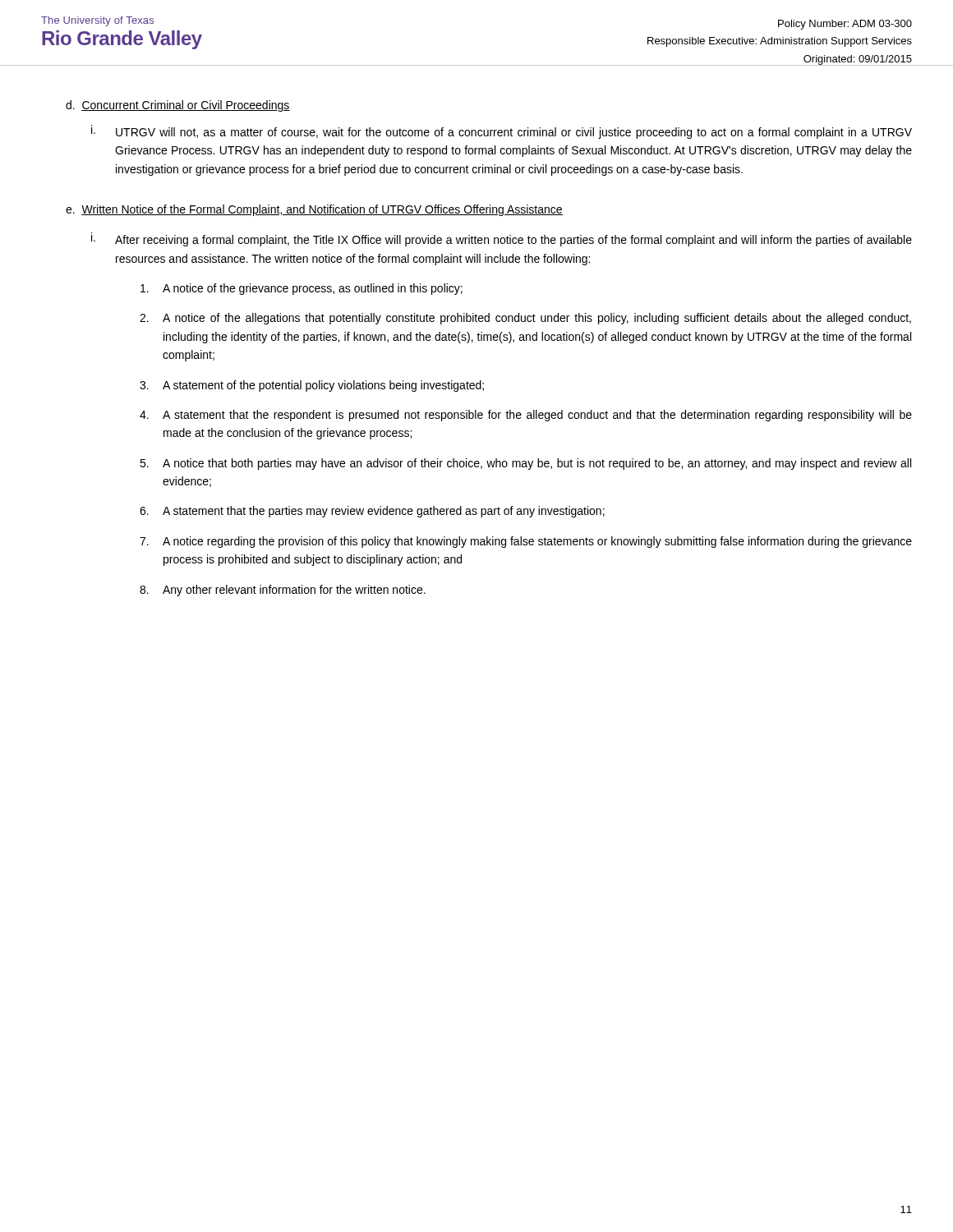953x1232 pixels.
Task: Point to the text block starting "3. A statement"
Action: click(x=312, y=385)
